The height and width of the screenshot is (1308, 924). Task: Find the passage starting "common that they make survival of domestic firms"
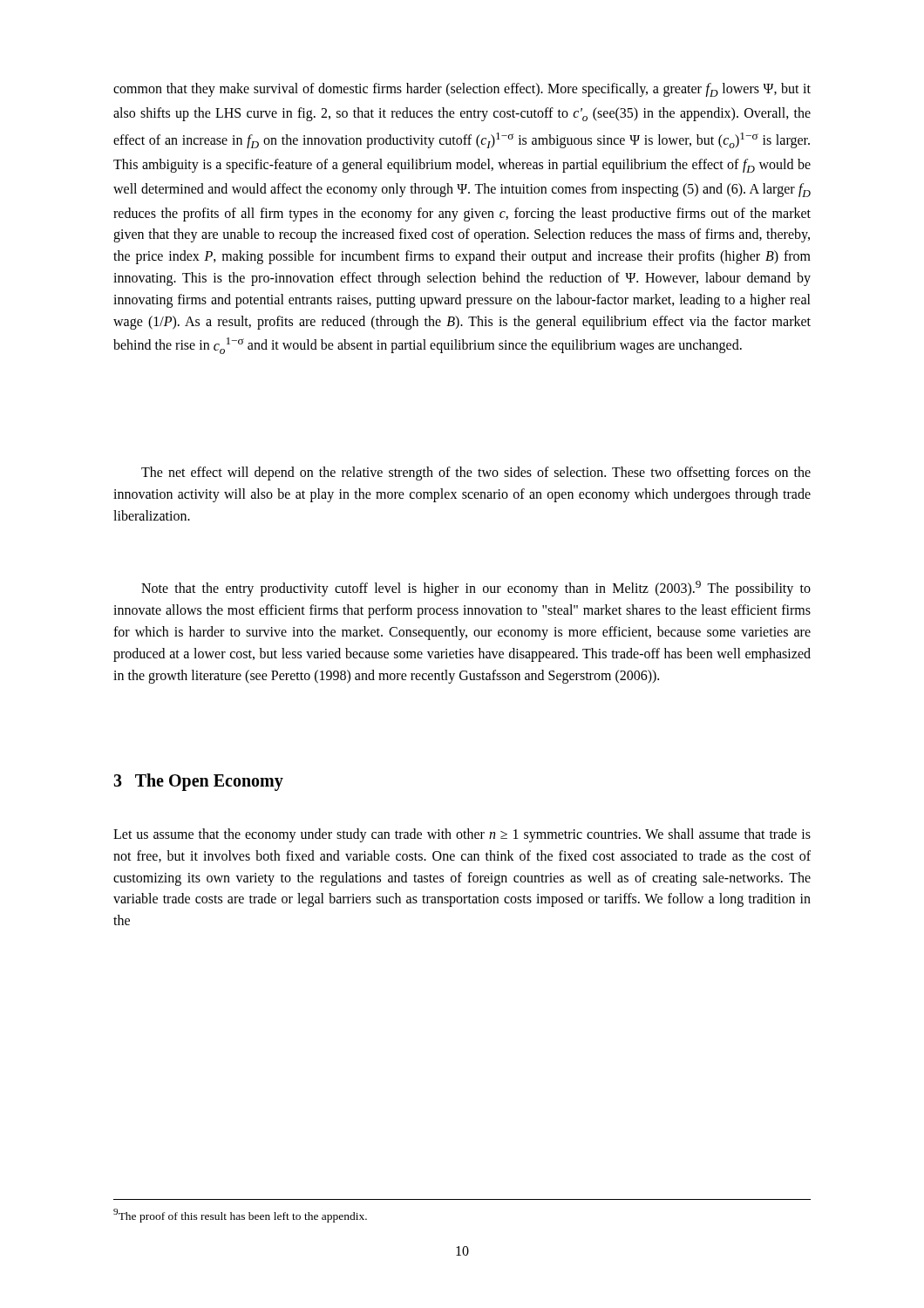pyautogui.click(x=462, y=219)
